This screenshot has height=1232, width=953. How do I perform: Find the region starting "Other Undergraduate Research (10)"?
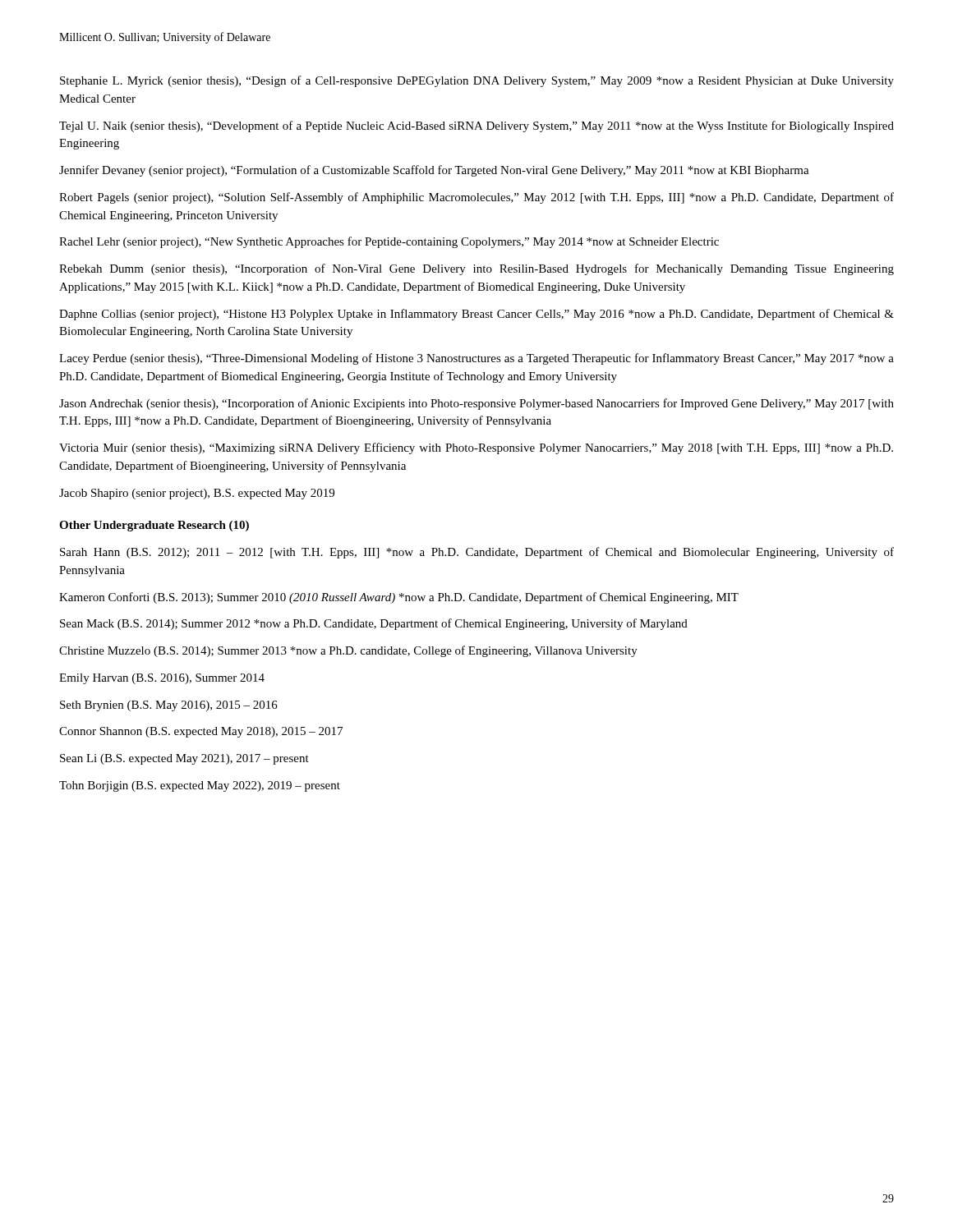[154, 525]
